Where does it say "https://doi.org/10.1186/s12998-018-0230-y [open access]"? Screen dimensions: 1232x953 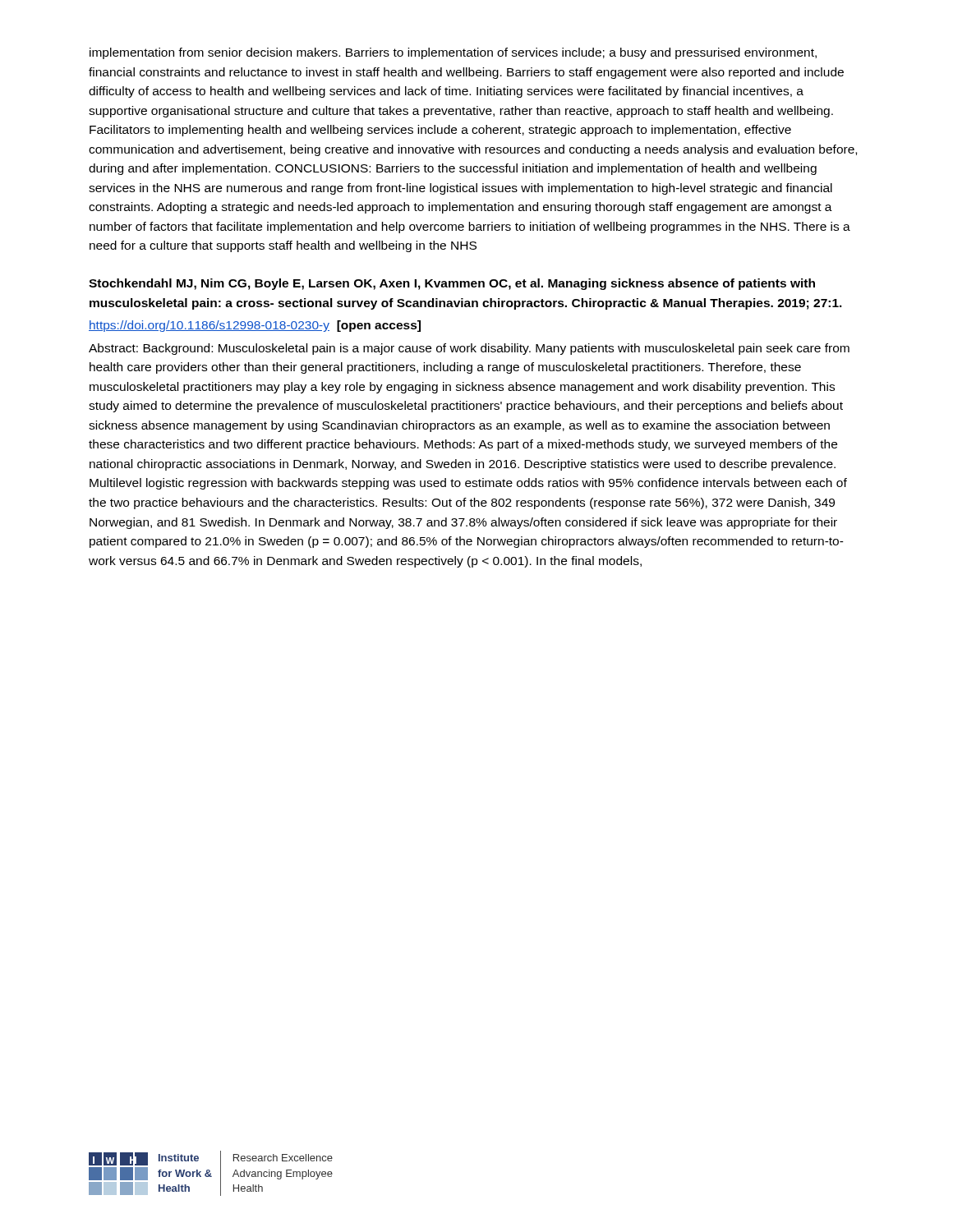tap(255, 325)
